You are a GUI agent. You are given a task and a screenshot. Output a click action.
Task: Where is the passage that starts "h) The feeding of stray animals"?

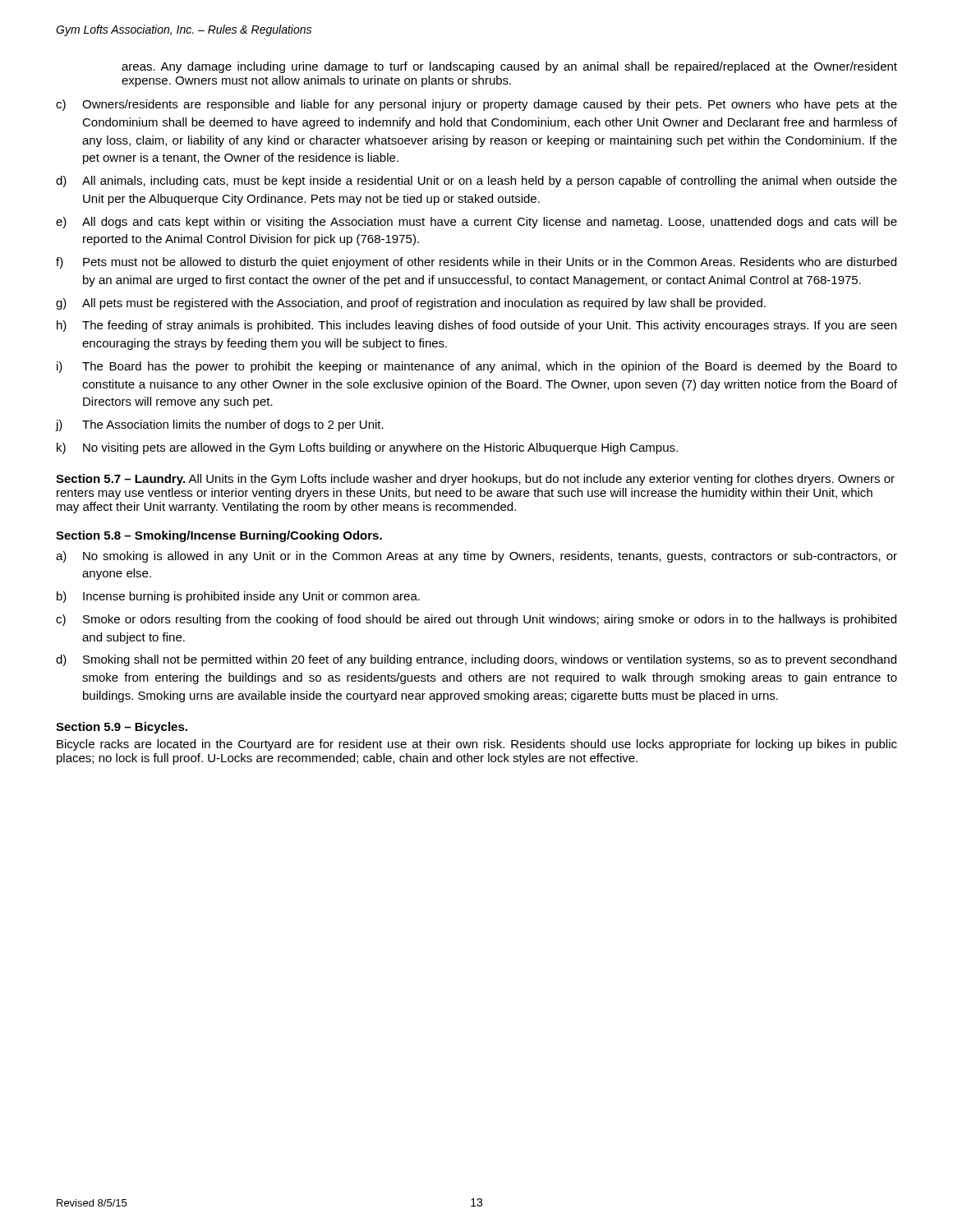pos(476,334)
